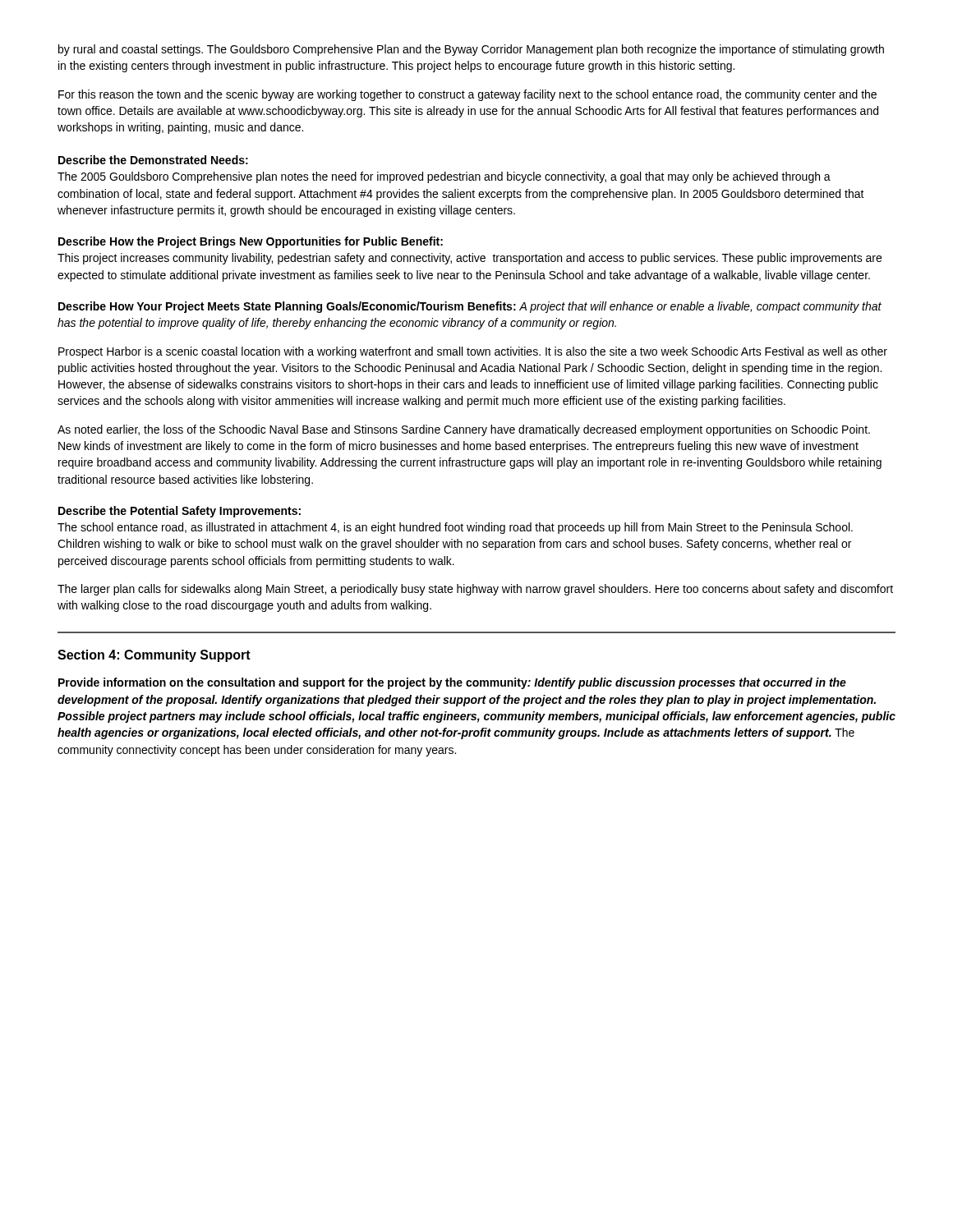Click on the element starting "For this reason the town and the scenic"
This screenshot has width=953, height=1232.
(x=468, y=111)
